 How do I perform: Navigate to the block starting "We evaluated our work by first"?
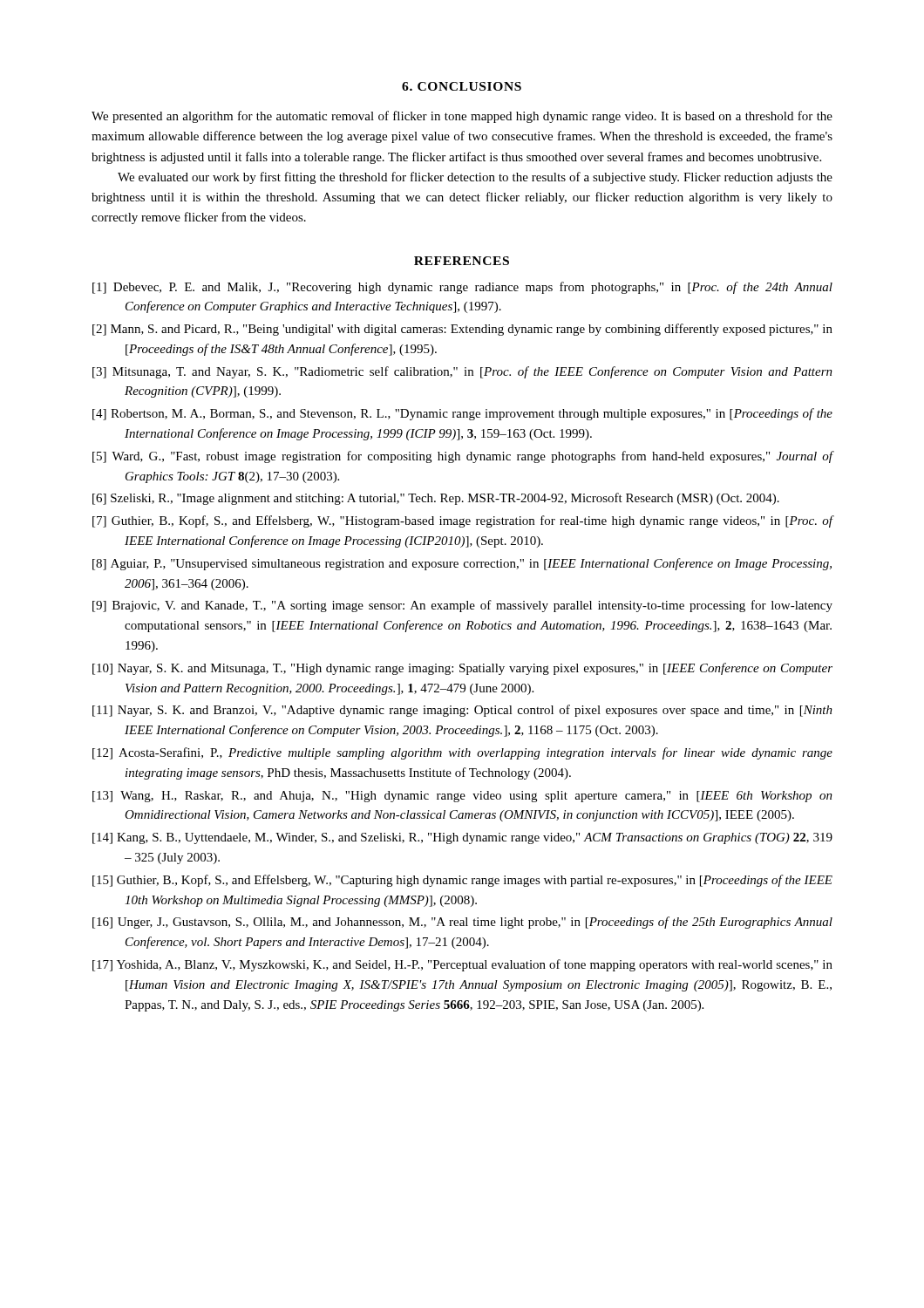pos(462,197)
